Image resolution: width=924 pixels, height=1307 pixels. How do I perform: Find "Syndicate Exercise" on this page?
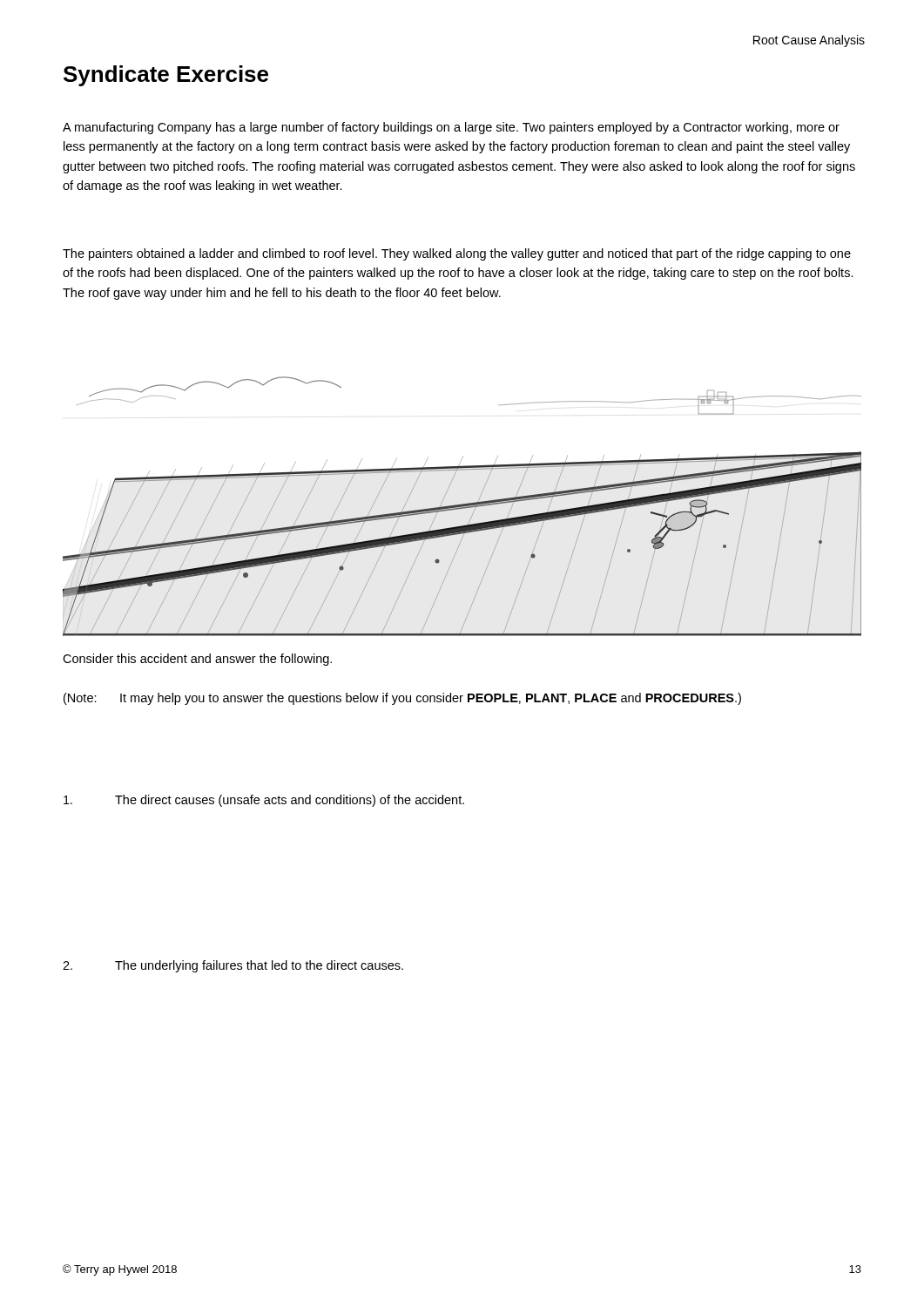pyautogui.click(x=166, y=74)
